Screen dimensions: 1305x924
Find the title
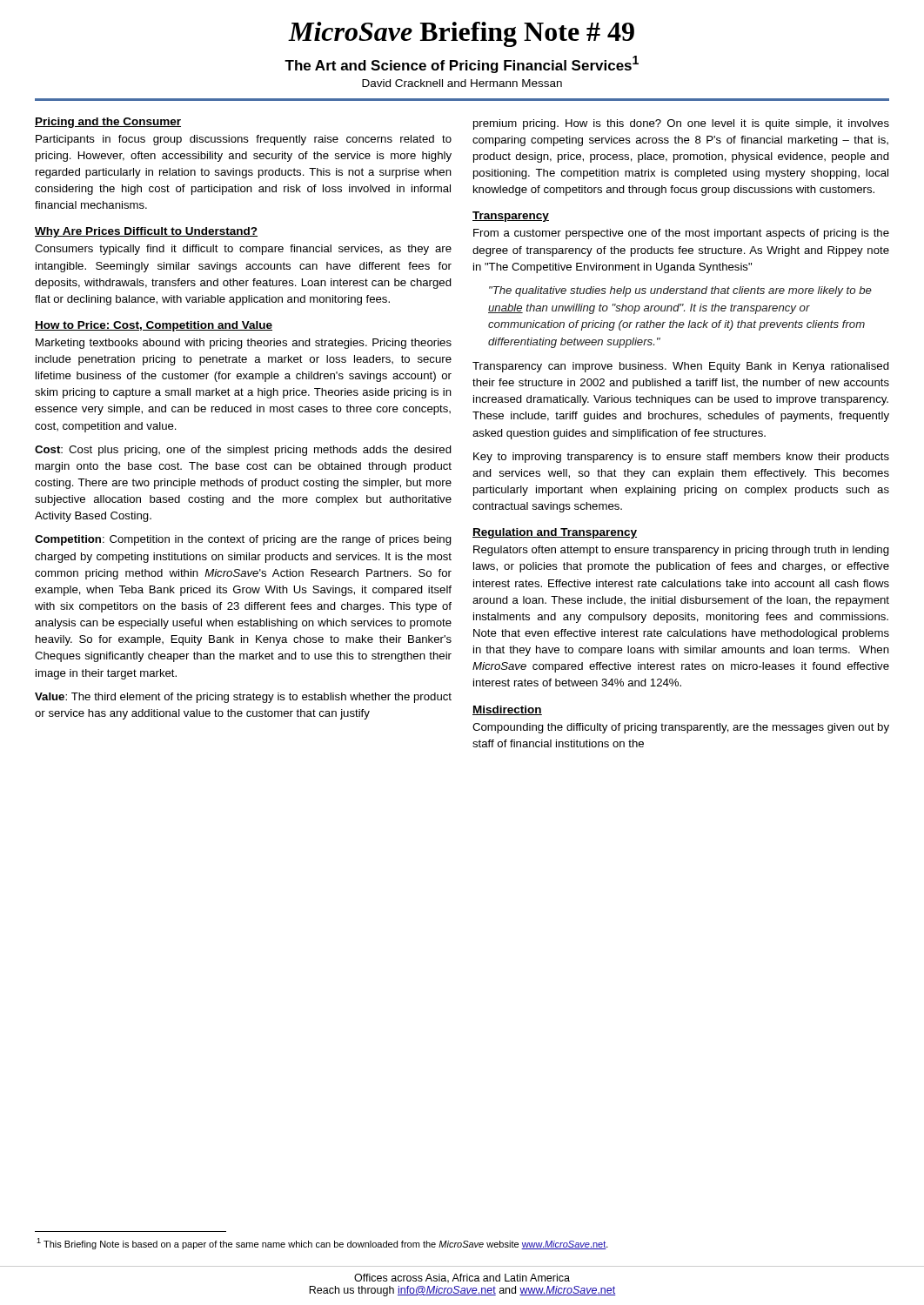click(462, 31)
